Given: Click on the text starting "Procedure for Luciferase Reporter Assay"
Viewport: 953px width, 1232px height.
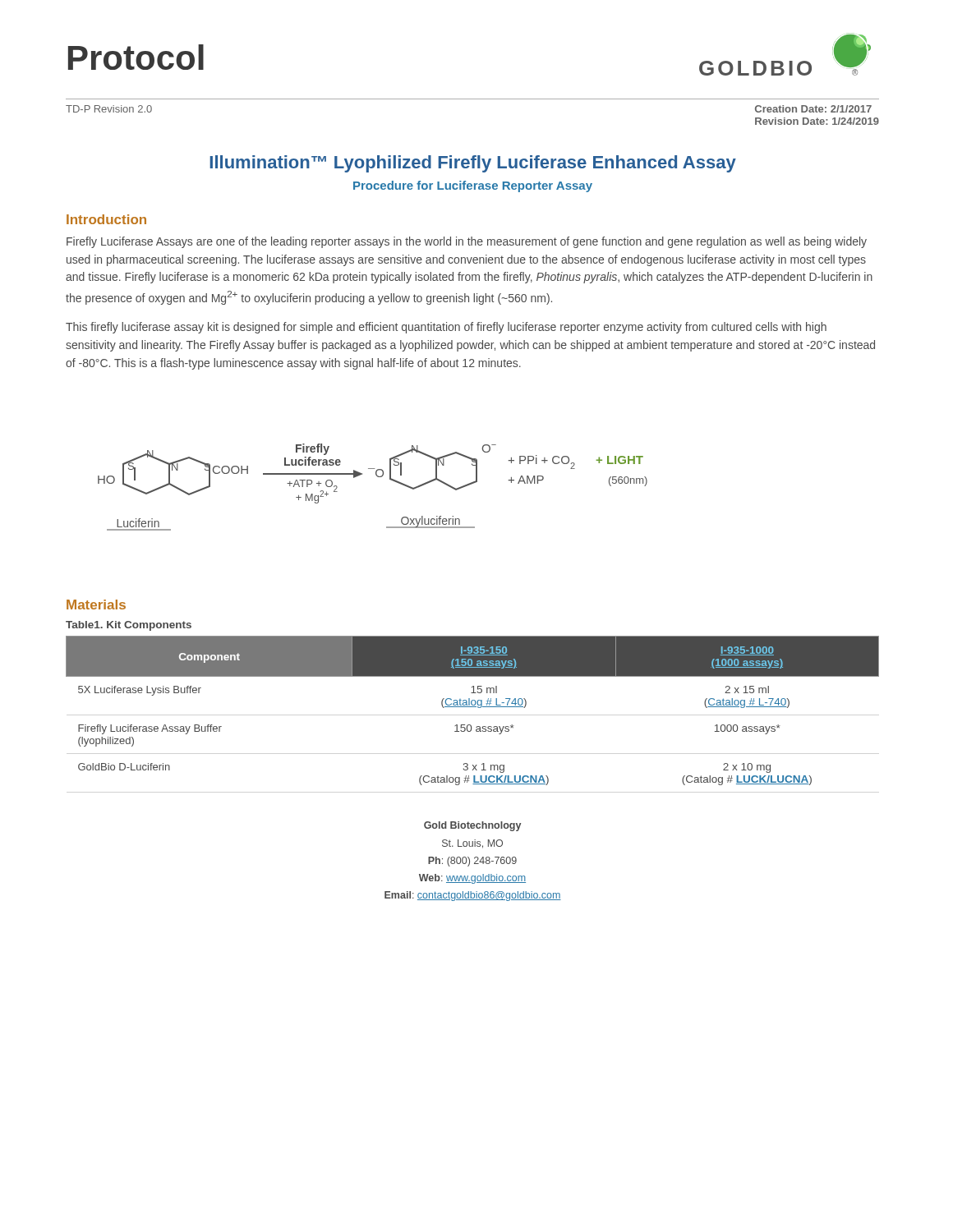Looking at the screenshot, I should [472, 185].
